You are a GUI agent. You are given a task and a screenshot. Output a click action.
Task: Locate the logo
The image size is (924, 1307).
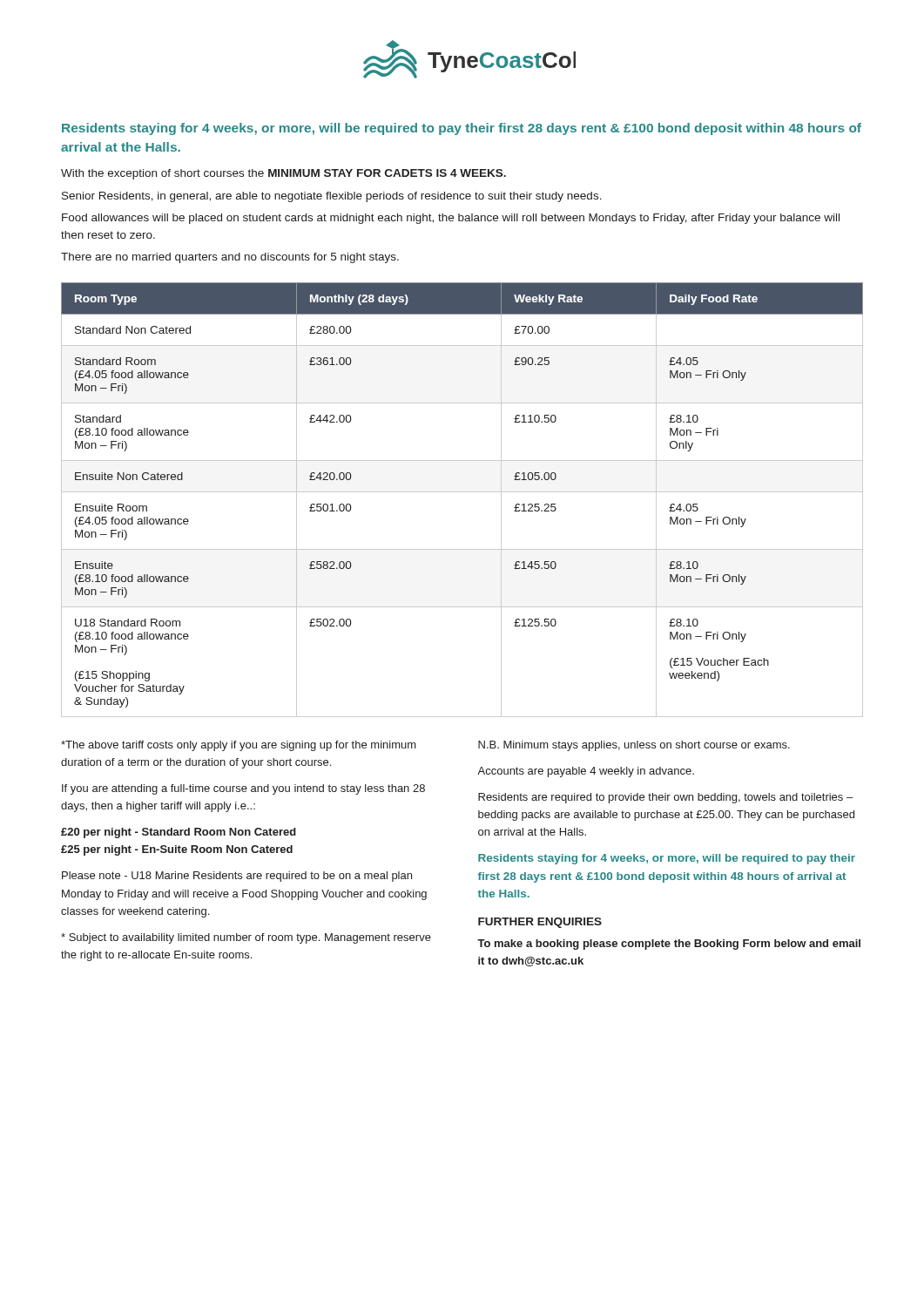(x=462, y=65)
